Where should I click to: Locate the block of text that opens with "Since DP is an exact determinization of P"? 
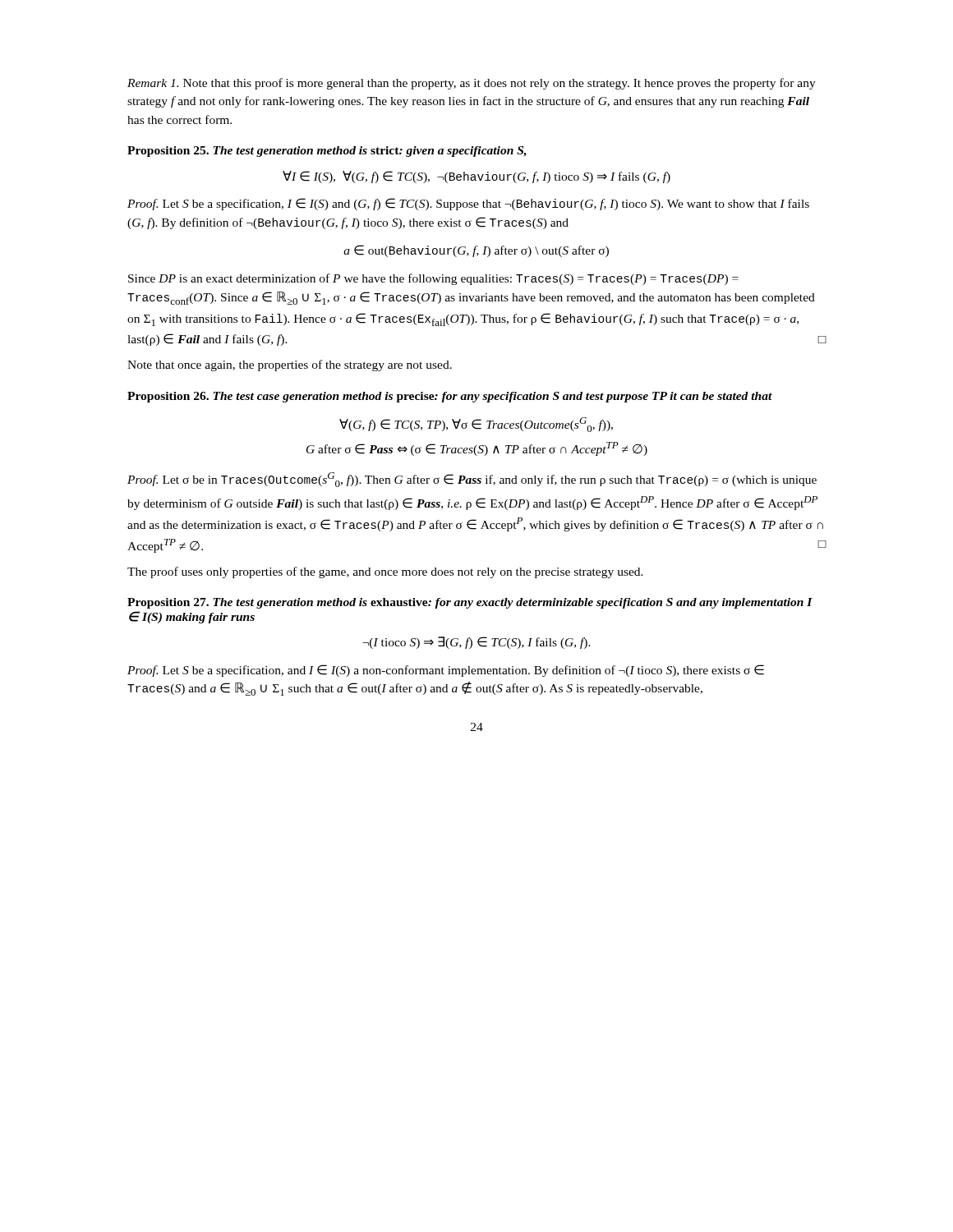click(x=476, y=309)
